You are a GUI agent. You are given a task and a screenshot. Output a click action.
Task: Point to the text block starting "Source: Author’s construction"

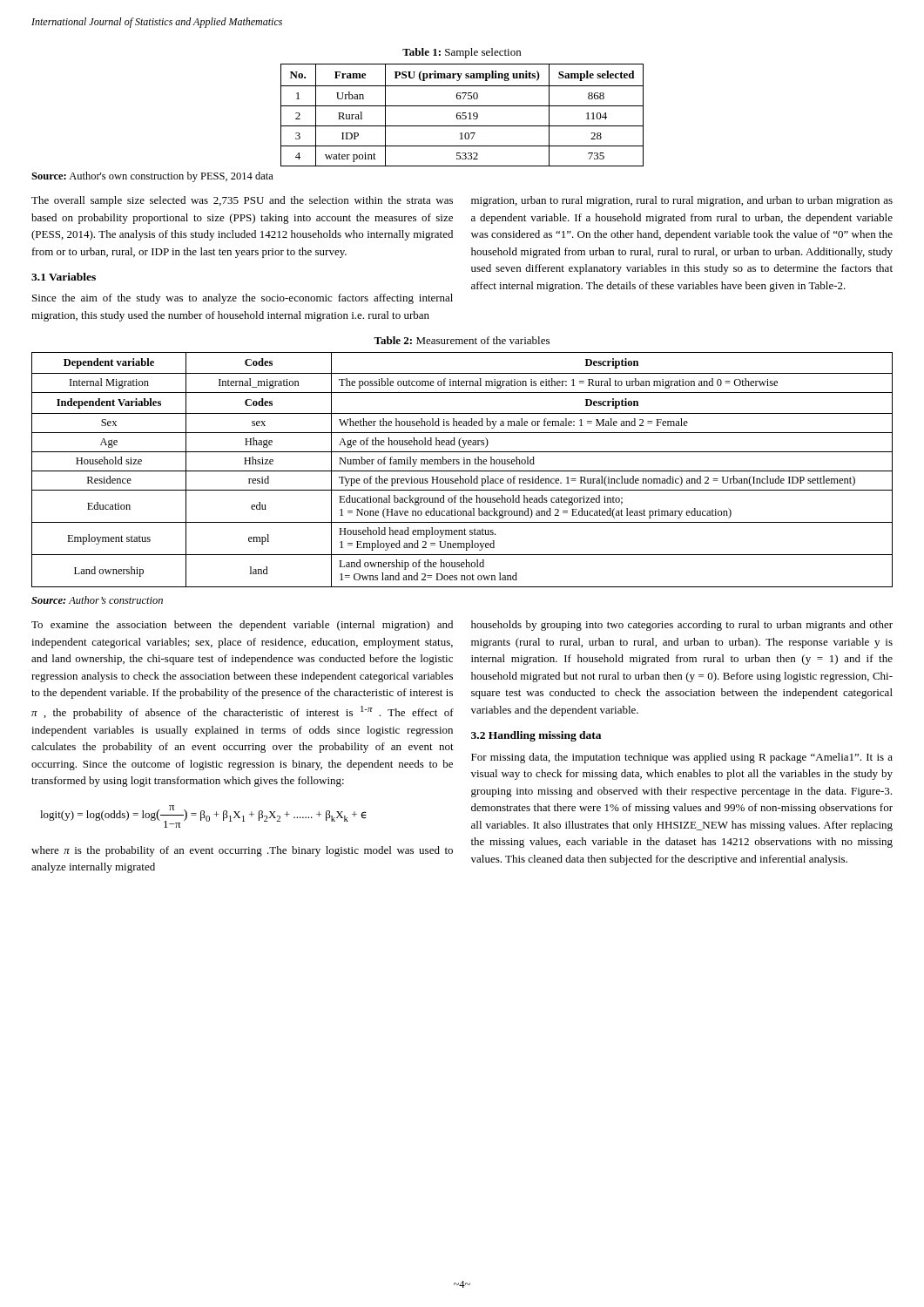coord(97,601)
